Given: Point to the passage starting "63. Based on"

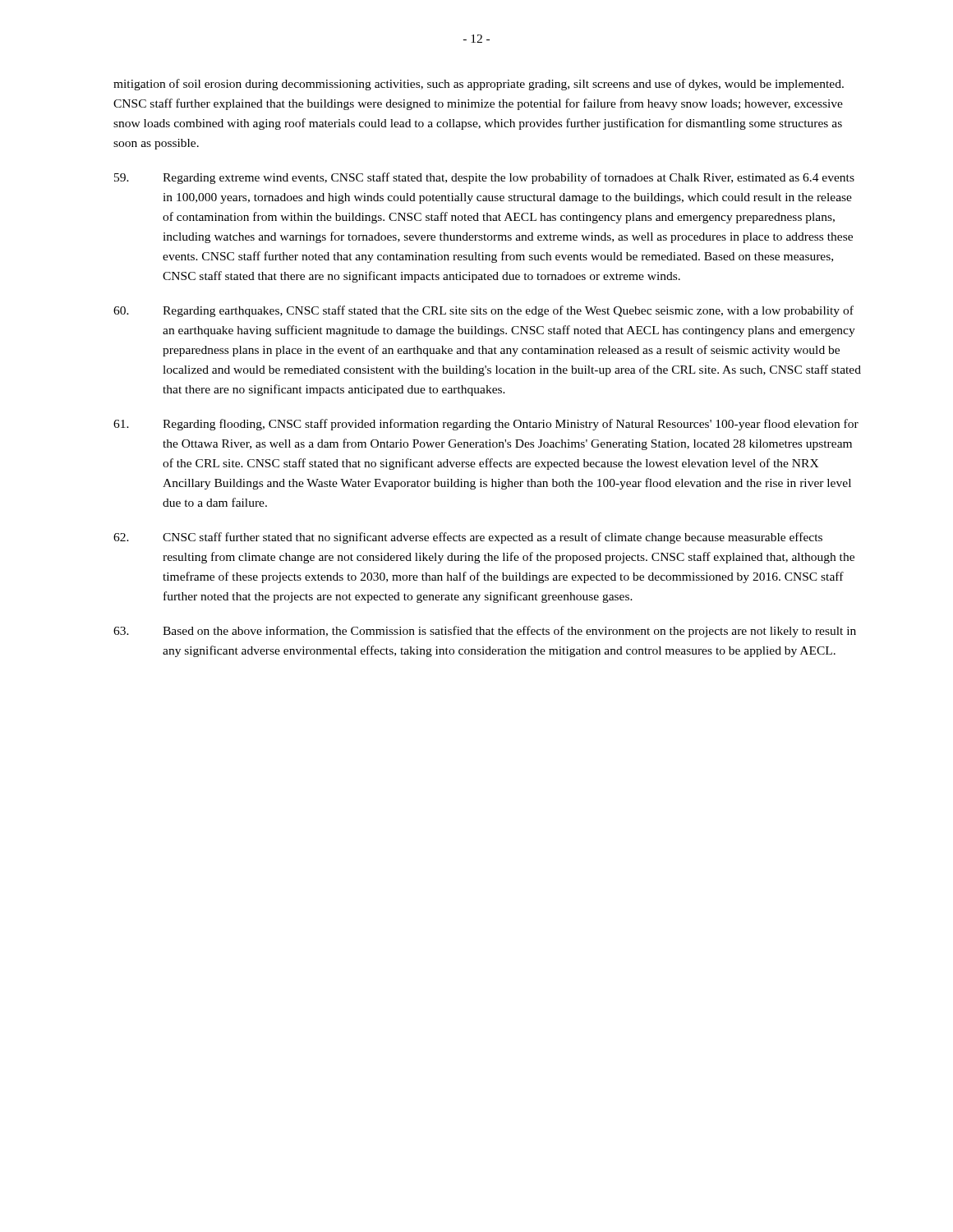Looking at the screenshot, I should (x=488, y=641).
